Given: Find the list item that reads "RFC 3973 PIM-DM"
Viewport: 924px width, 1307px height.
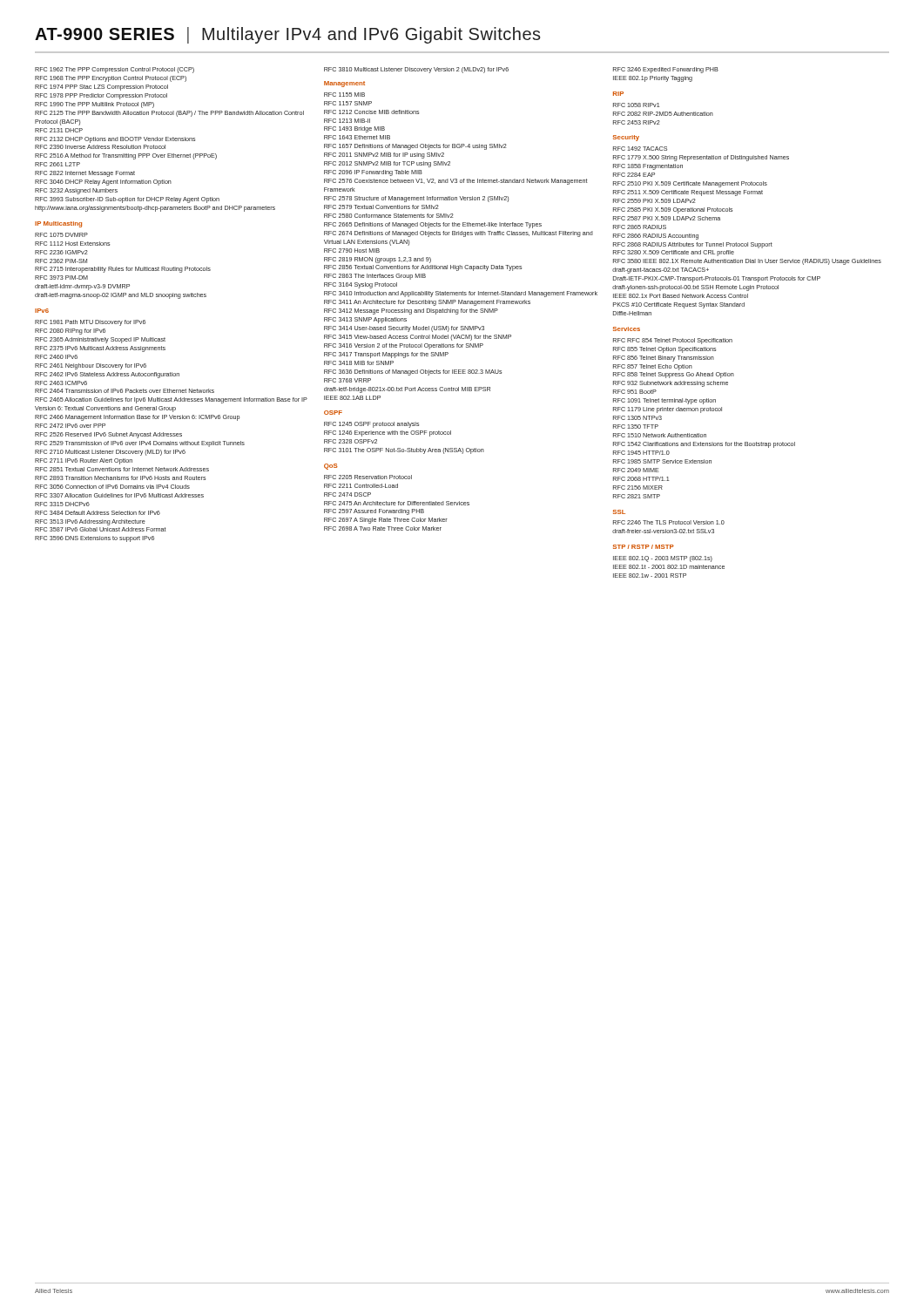Looking at the screenshot, I should click(x=61, y=278).
